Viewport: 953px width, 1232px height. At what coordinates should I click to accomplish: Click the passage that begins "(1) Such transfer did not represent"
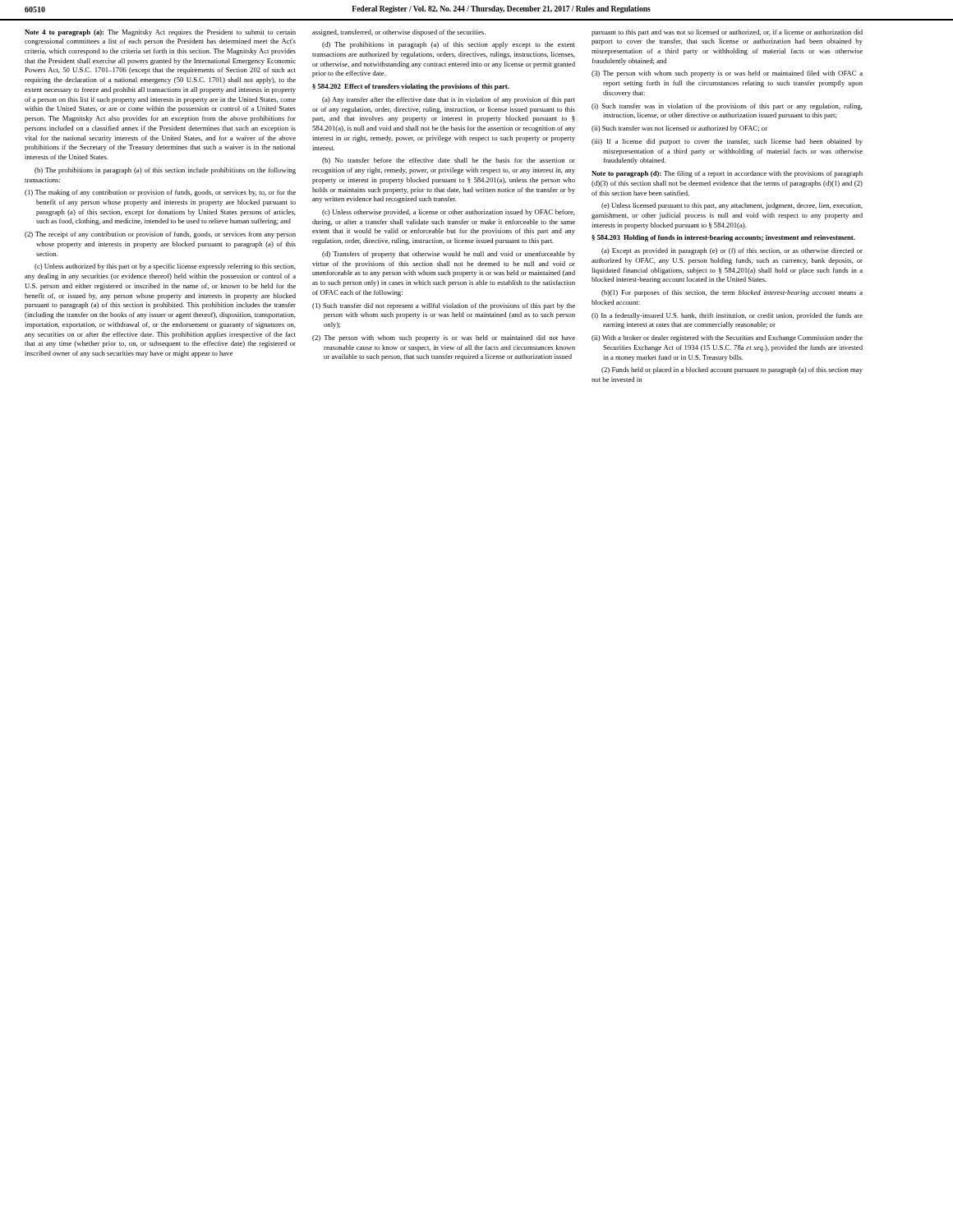[x=444, y=316]
